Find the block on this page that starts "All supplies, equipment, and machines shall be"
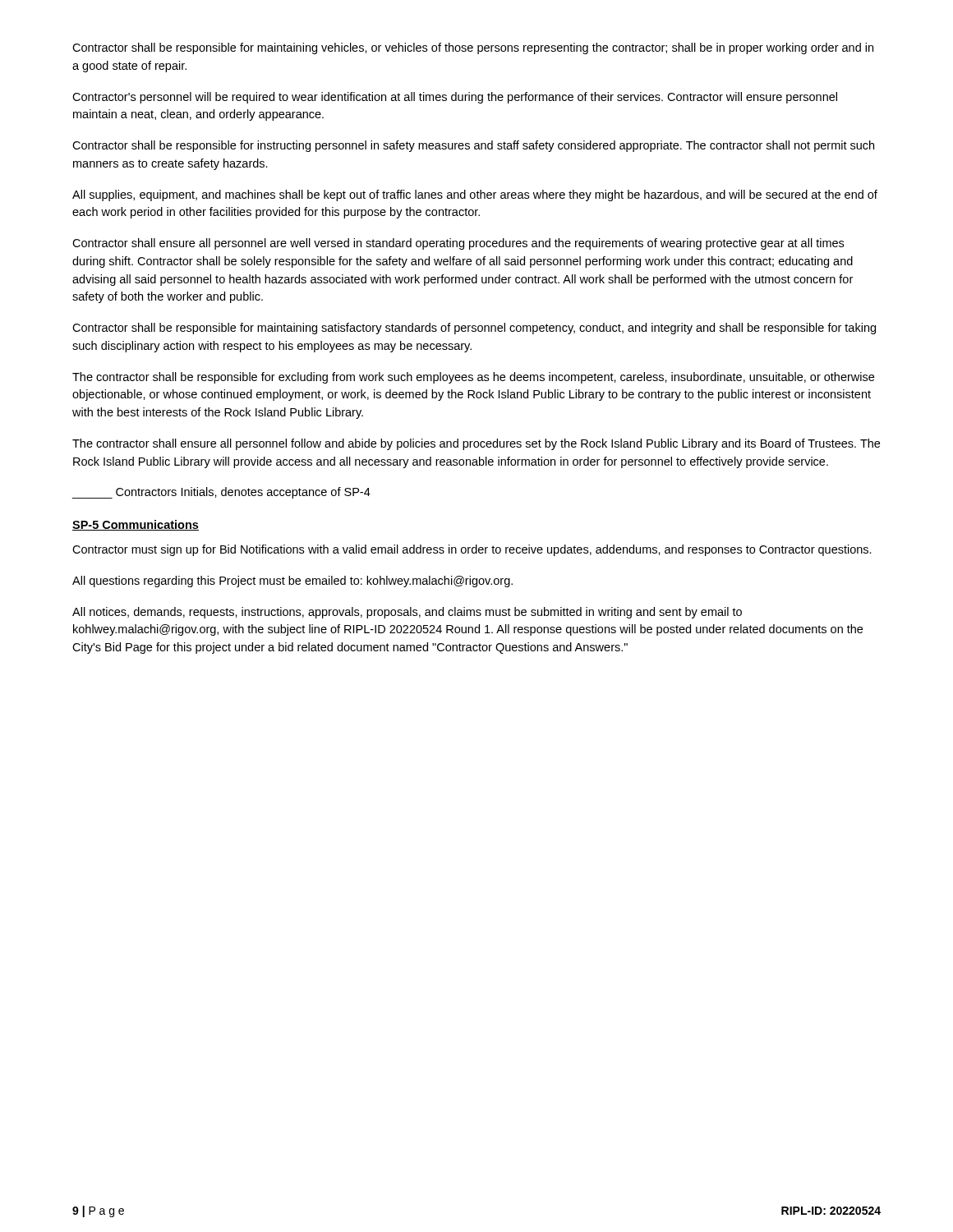Screen dimensions: 1232x953 [x=475, y=203]
